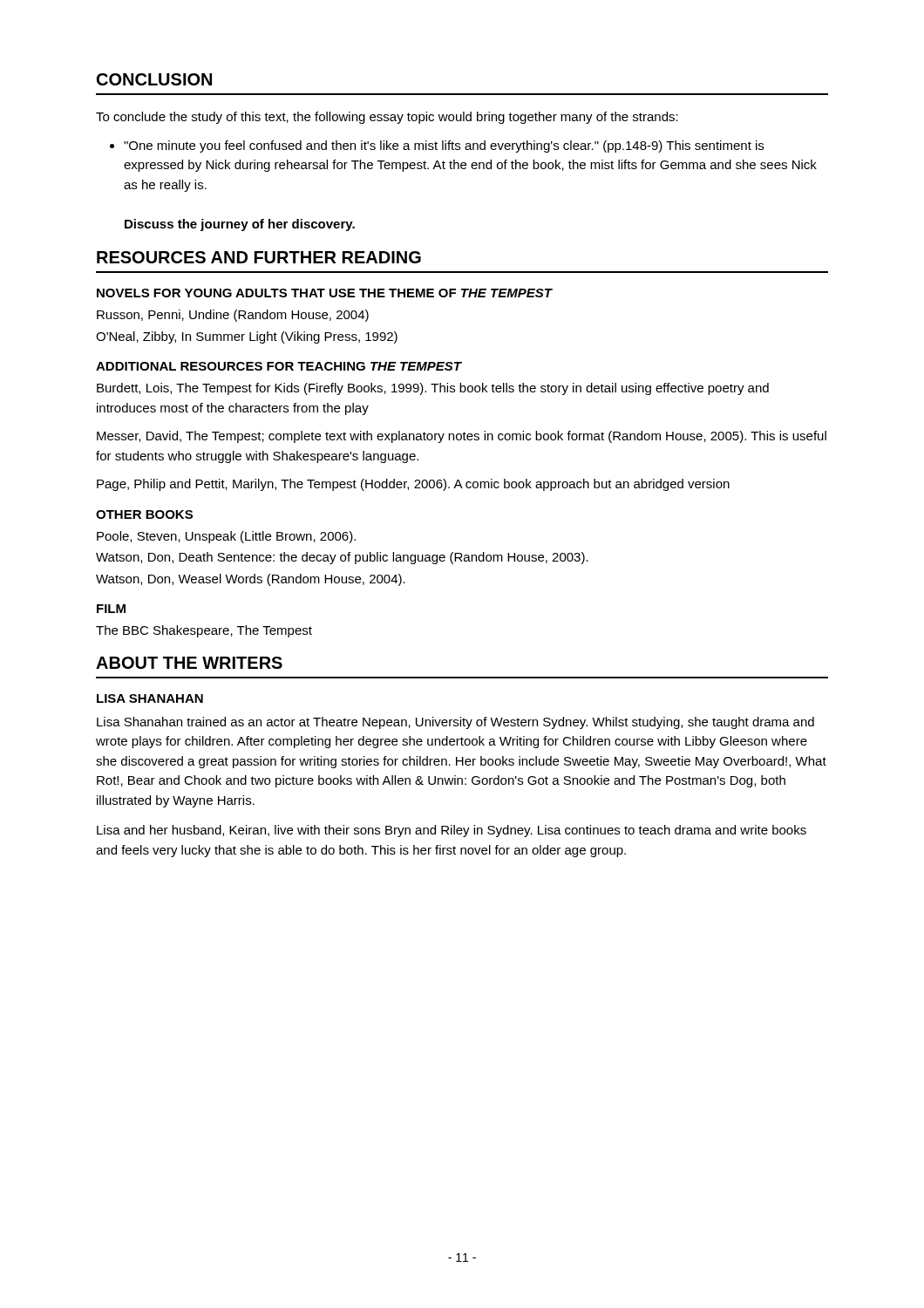Click on the text starting "ABOUT THE WRITERS"
Image resolution: width=924 pixels, height=1308 pixels.
click(462, 665)
